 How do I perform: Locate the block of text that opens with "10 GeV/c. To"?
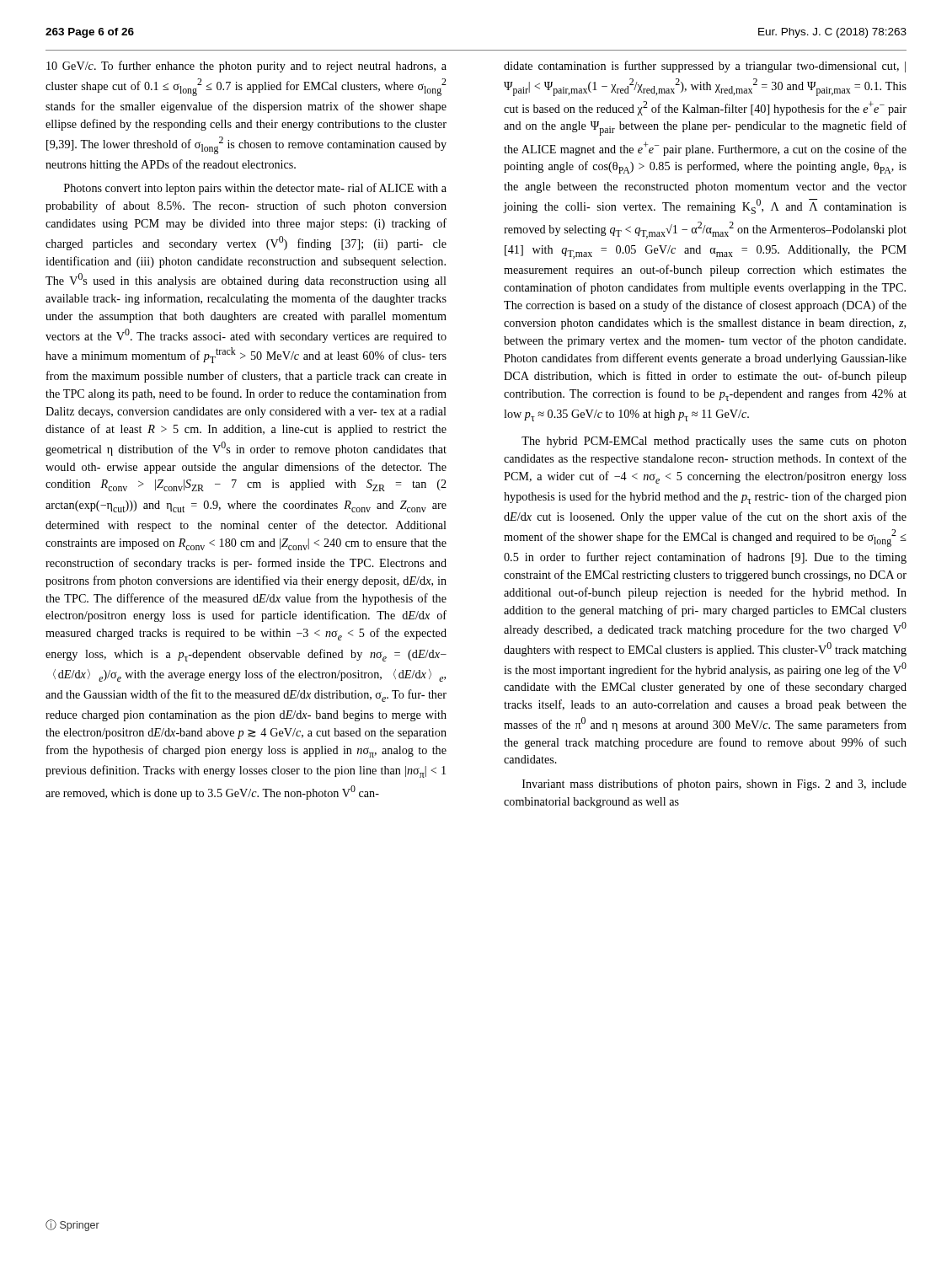[x=246, y=430]
